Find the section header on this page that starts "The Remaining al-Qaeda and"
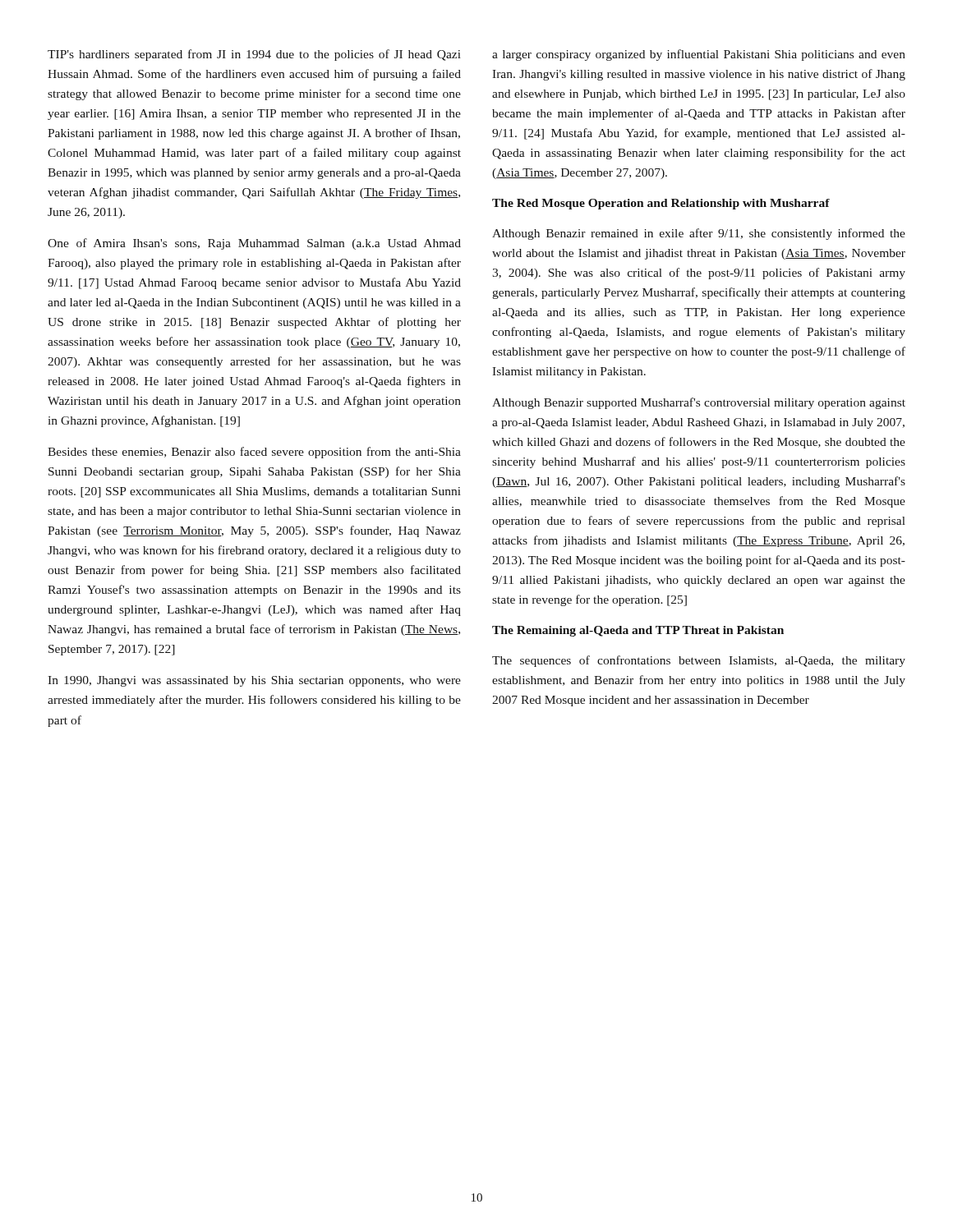The image size is (953, 1232). [699, 630]
